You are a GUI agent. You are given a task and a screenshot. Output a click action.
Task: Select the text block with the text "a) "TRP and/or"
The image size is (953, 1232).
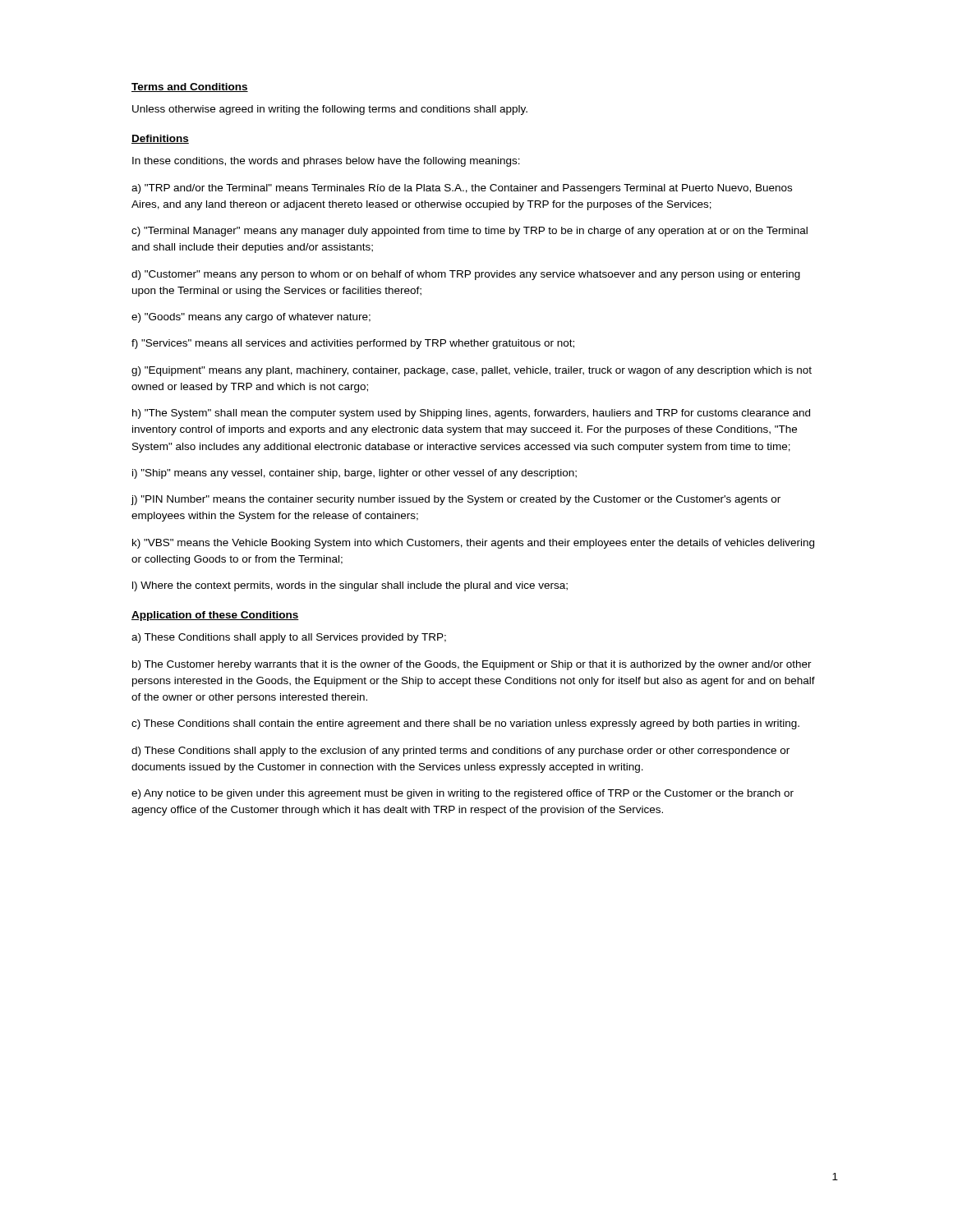tap(462, 196)
